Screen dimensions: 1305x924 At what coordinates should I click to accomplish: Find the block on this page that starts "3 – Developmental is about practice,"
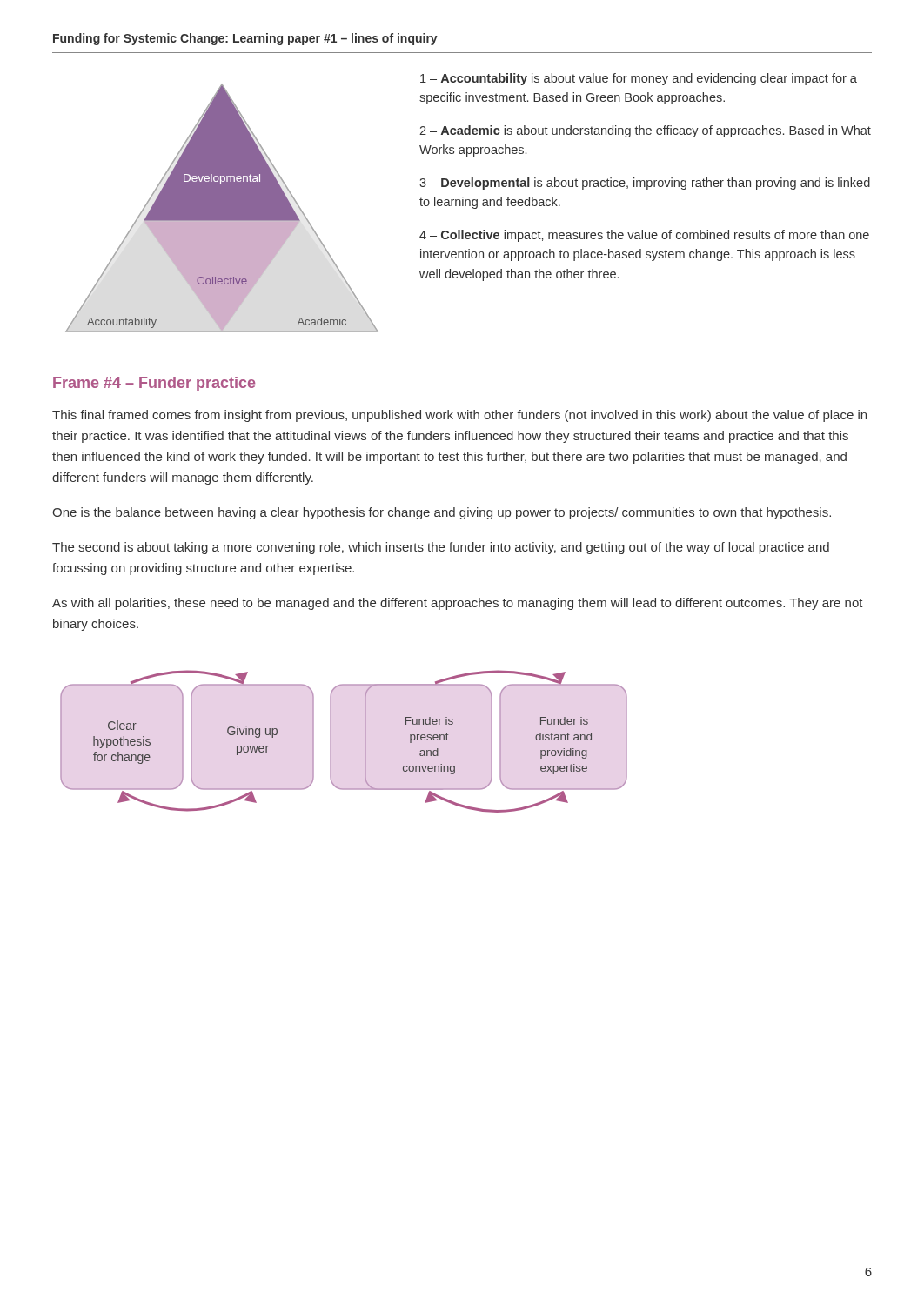[x=645, y=192]
